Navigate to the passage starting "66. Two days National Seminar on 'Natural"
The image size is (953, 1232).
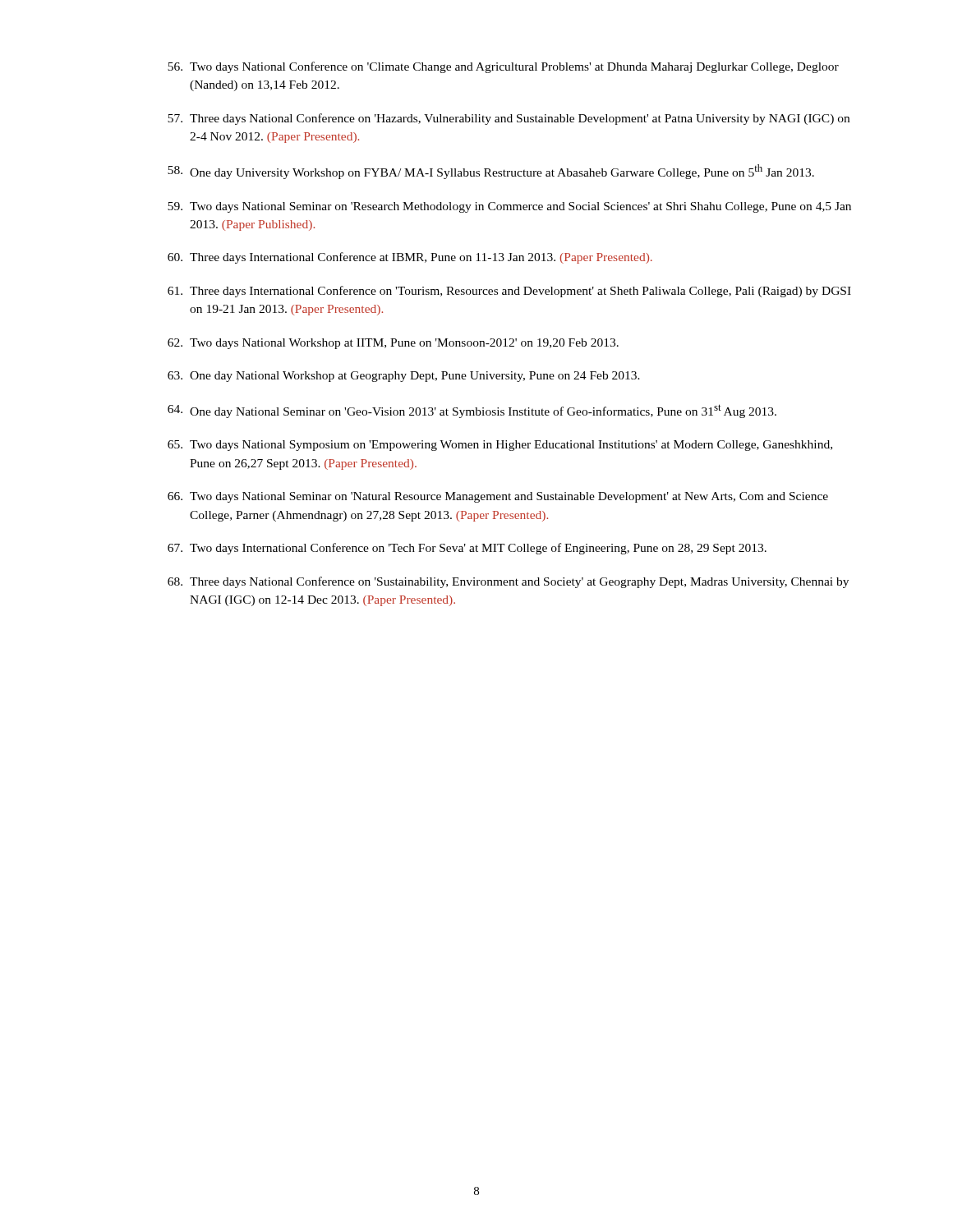pyautogui.click(x=505, y=506)
